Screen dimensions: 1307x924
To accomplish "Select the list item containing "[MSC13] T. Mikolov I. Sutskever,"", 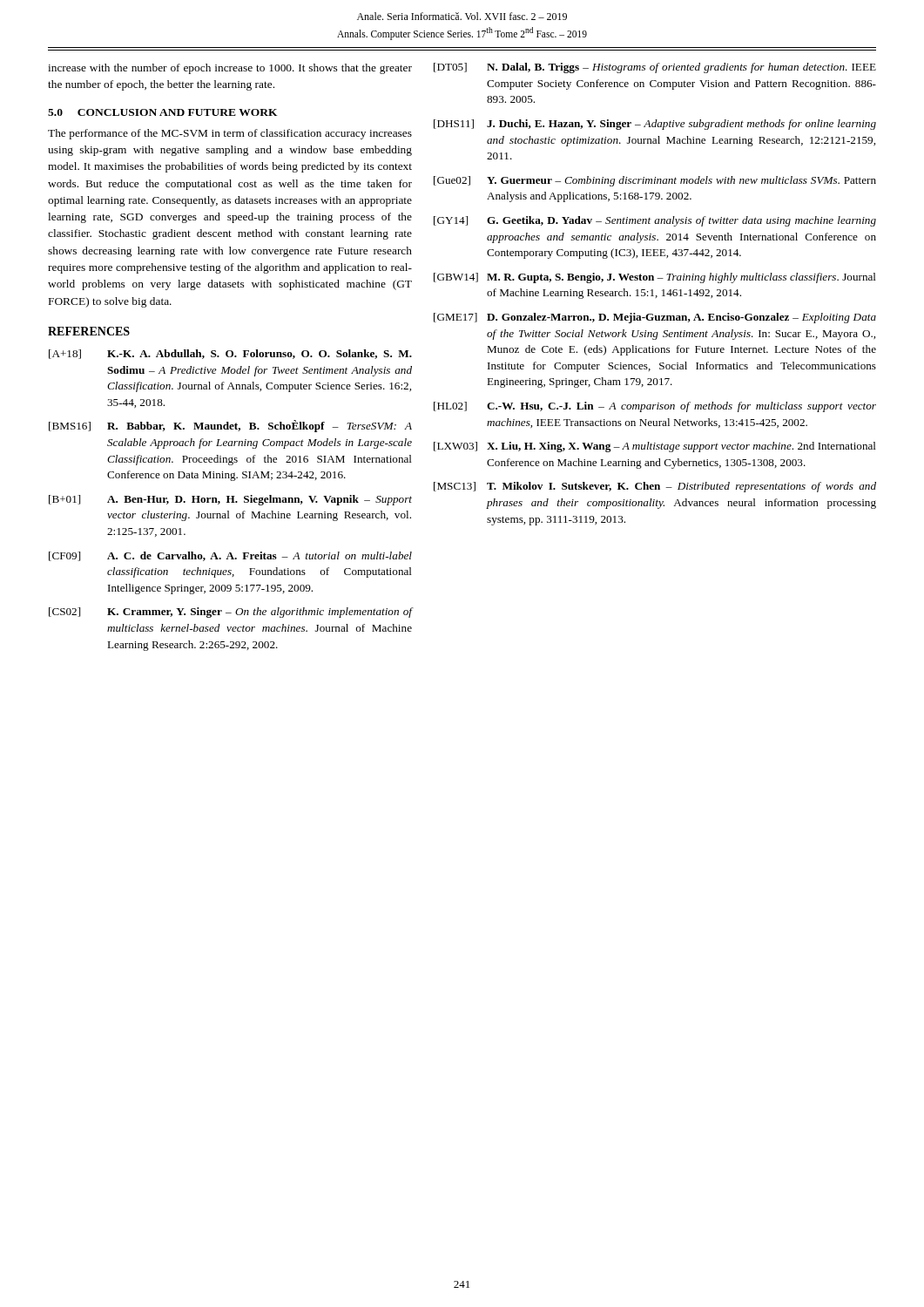I will click(x=654, y=503).
